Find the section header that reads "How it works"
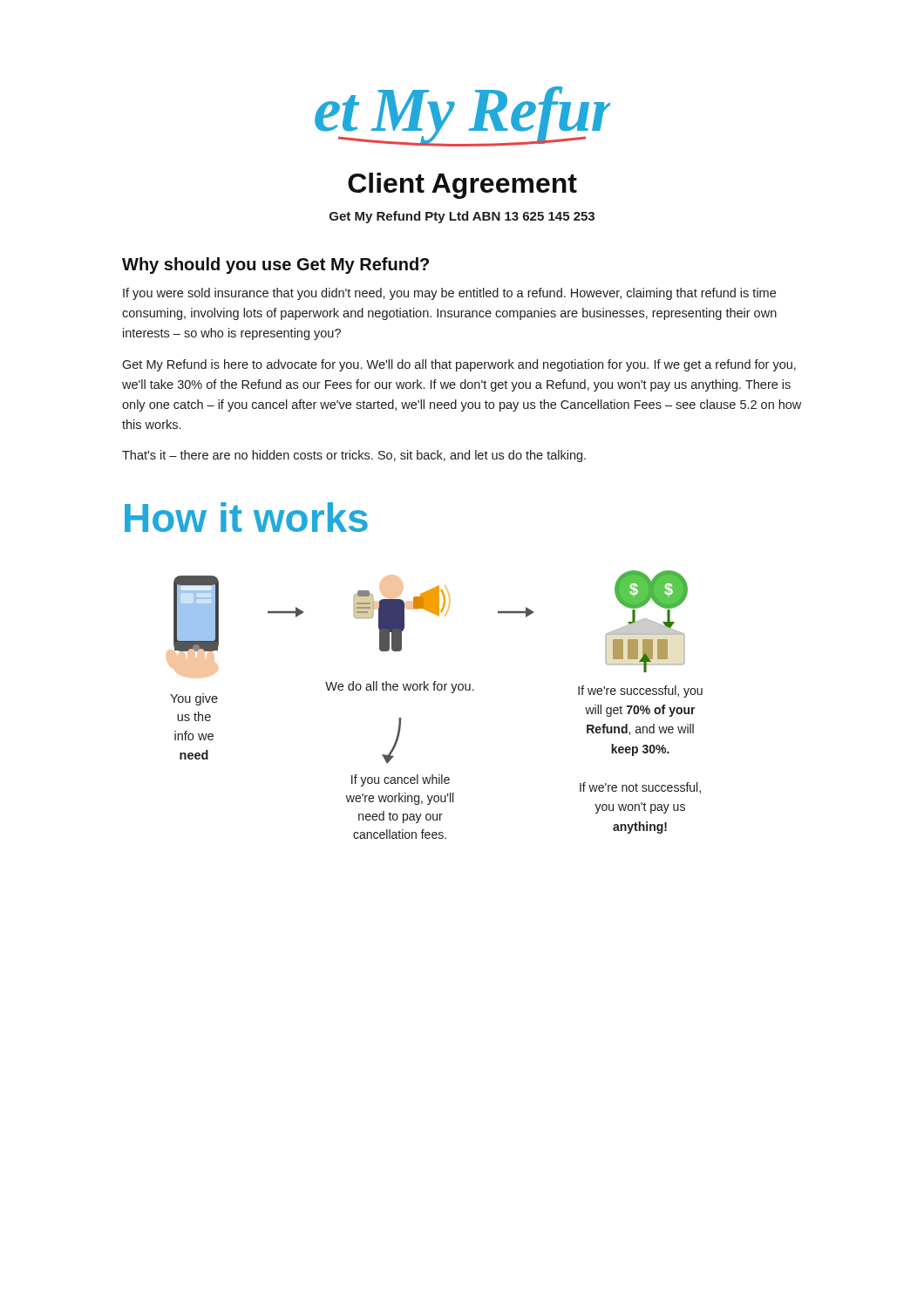 (246, 518)
